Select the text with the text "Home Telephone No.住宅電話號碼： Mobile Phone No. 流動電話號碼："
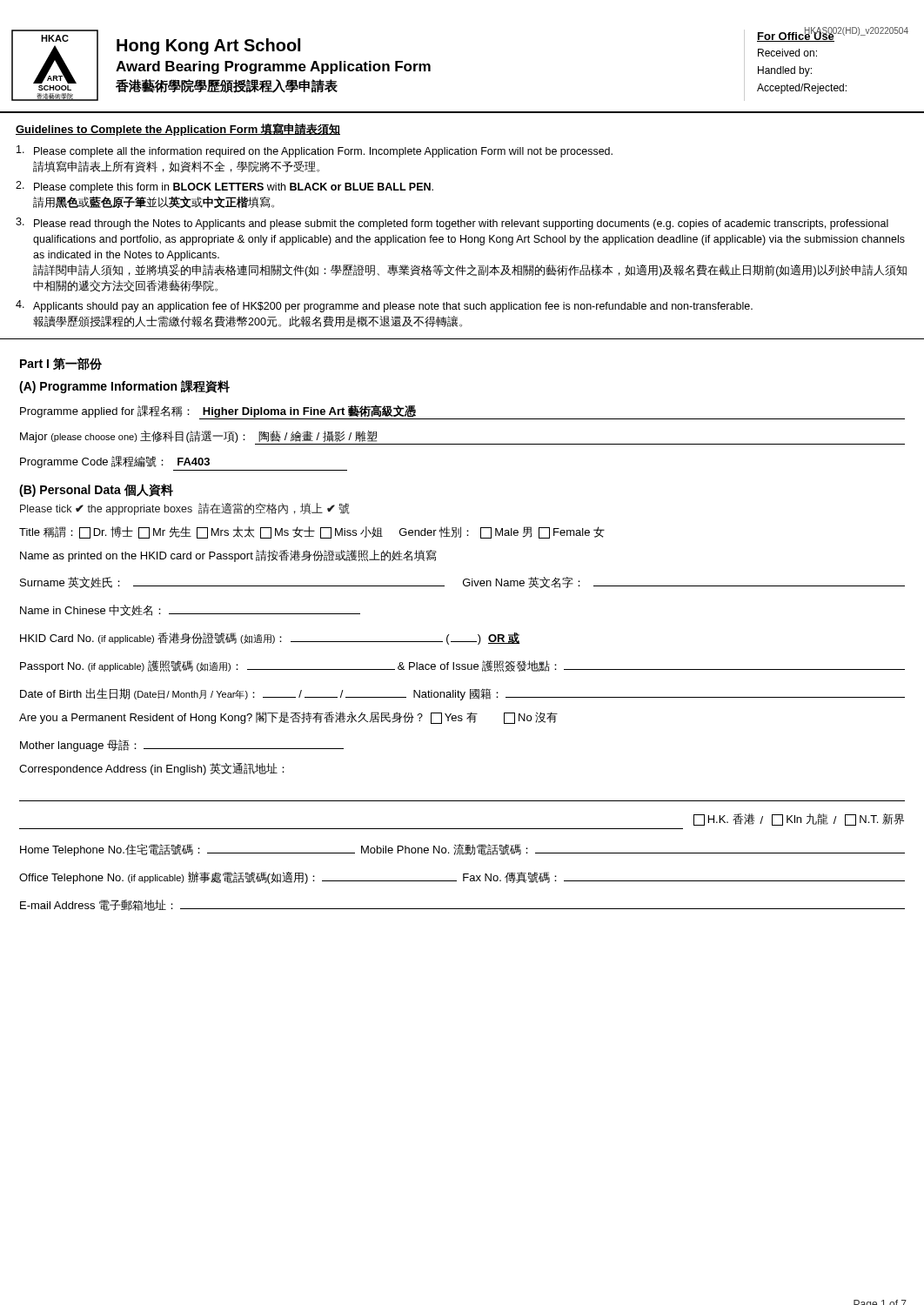Screen dimensions: 1305x924 [x=462, y=848]
